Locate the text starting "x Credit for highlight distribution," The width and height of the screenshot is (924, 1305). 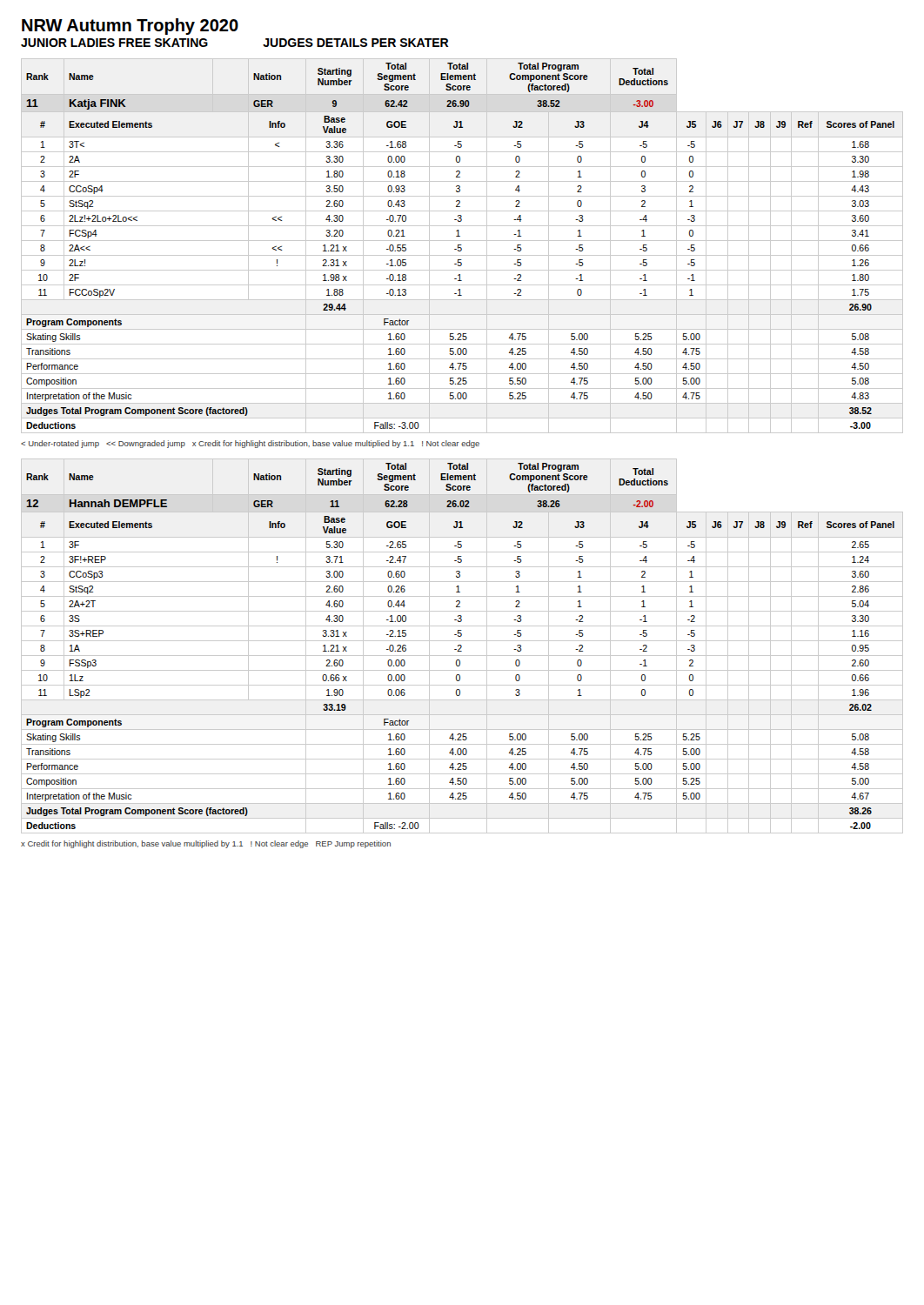(206, 843)
